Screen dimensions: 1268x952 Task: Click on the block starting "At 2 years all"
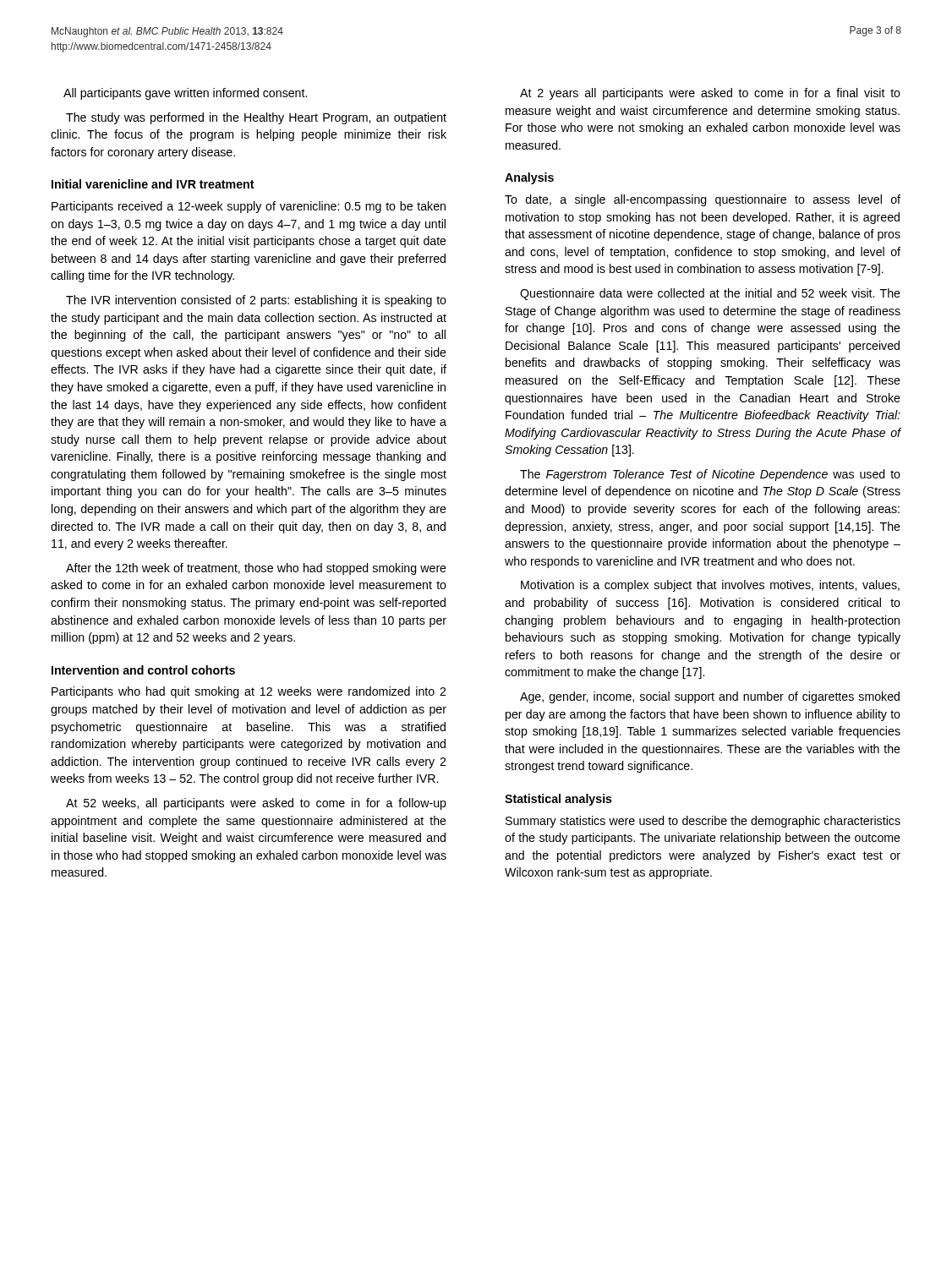[x=703, y=119]
